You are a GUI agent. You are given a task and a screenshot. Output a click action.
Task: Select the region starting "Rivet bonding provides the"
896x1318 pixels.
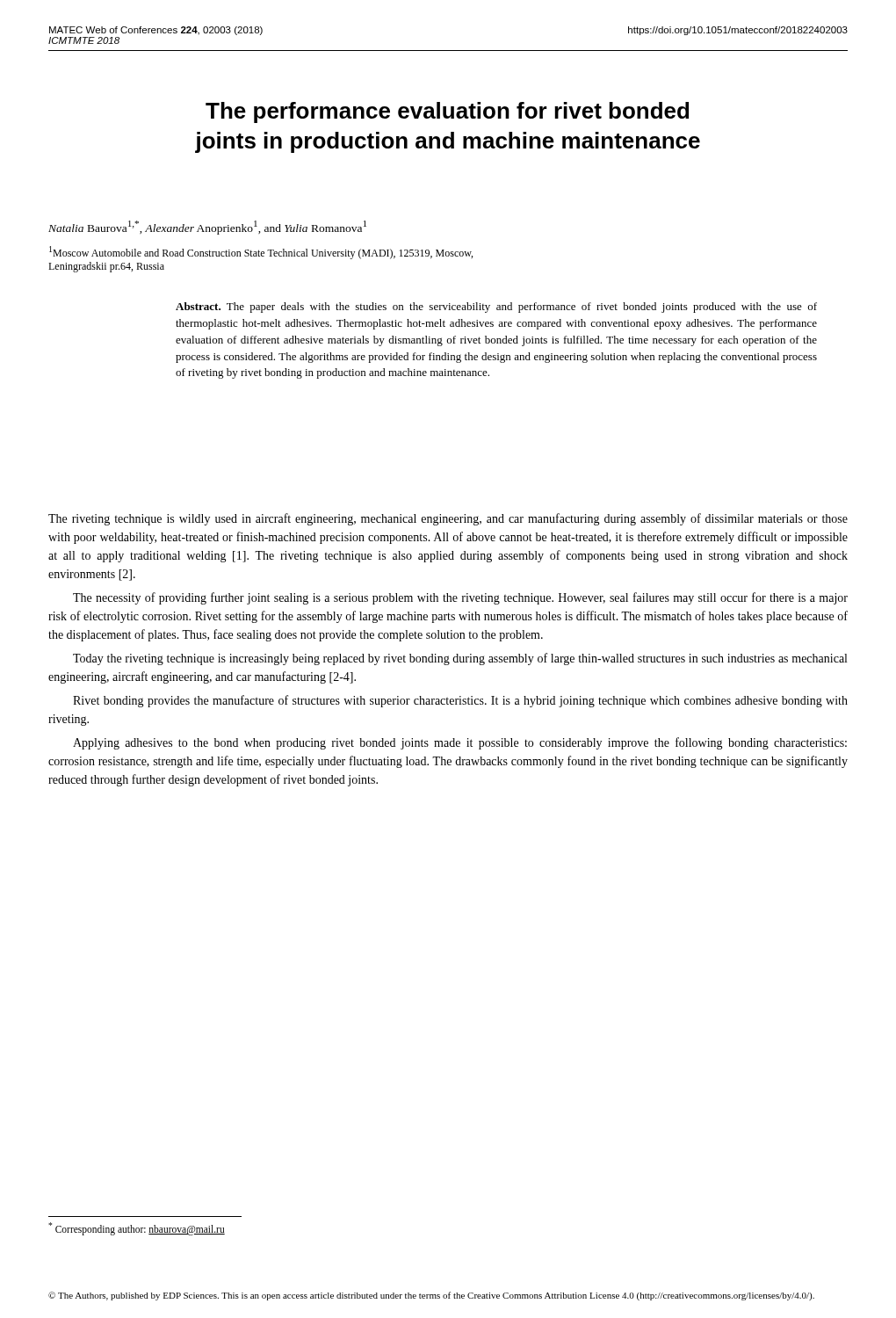(x=448, y=710)
